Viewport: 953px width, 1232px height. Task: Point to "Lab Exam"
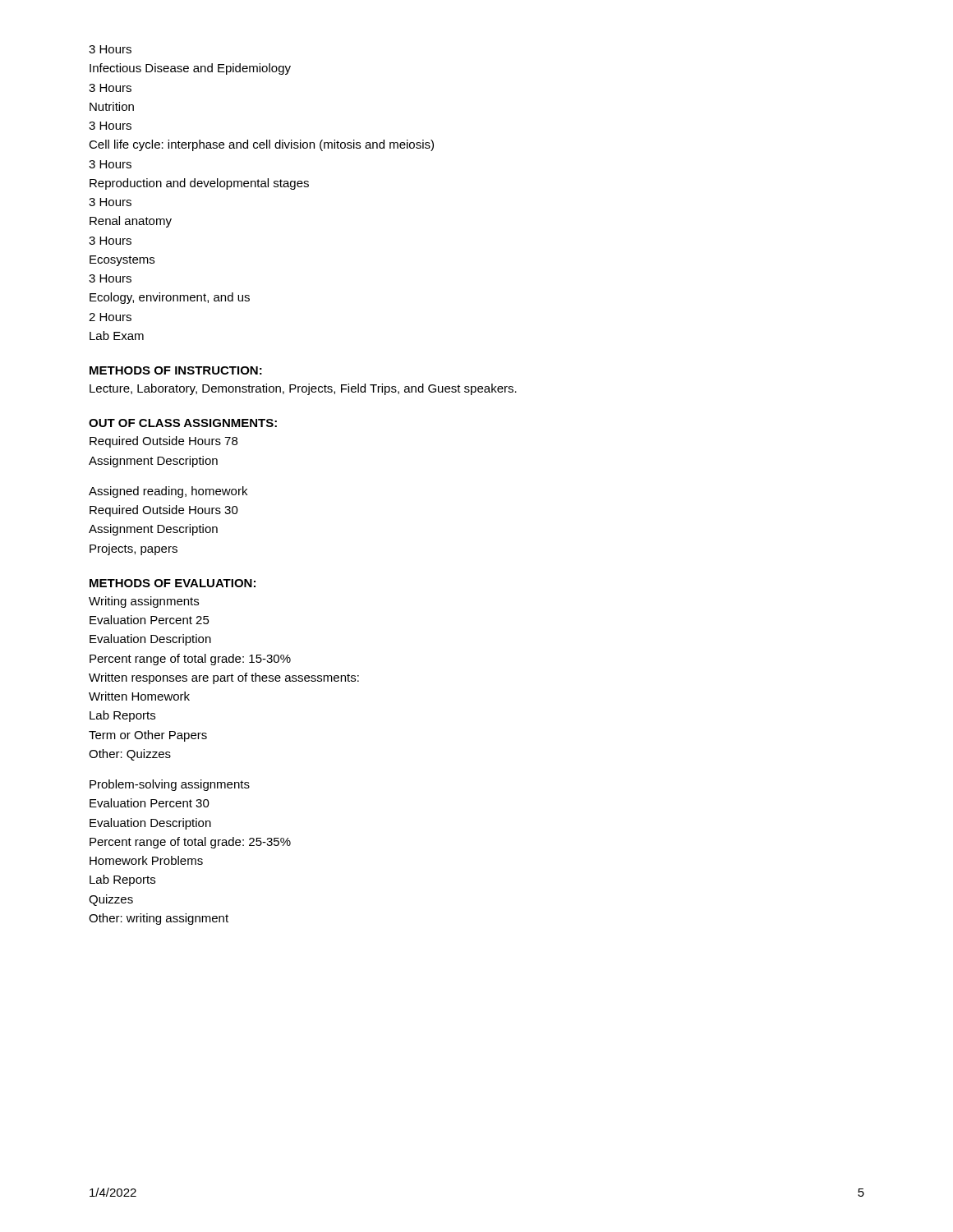pos(117,336)
